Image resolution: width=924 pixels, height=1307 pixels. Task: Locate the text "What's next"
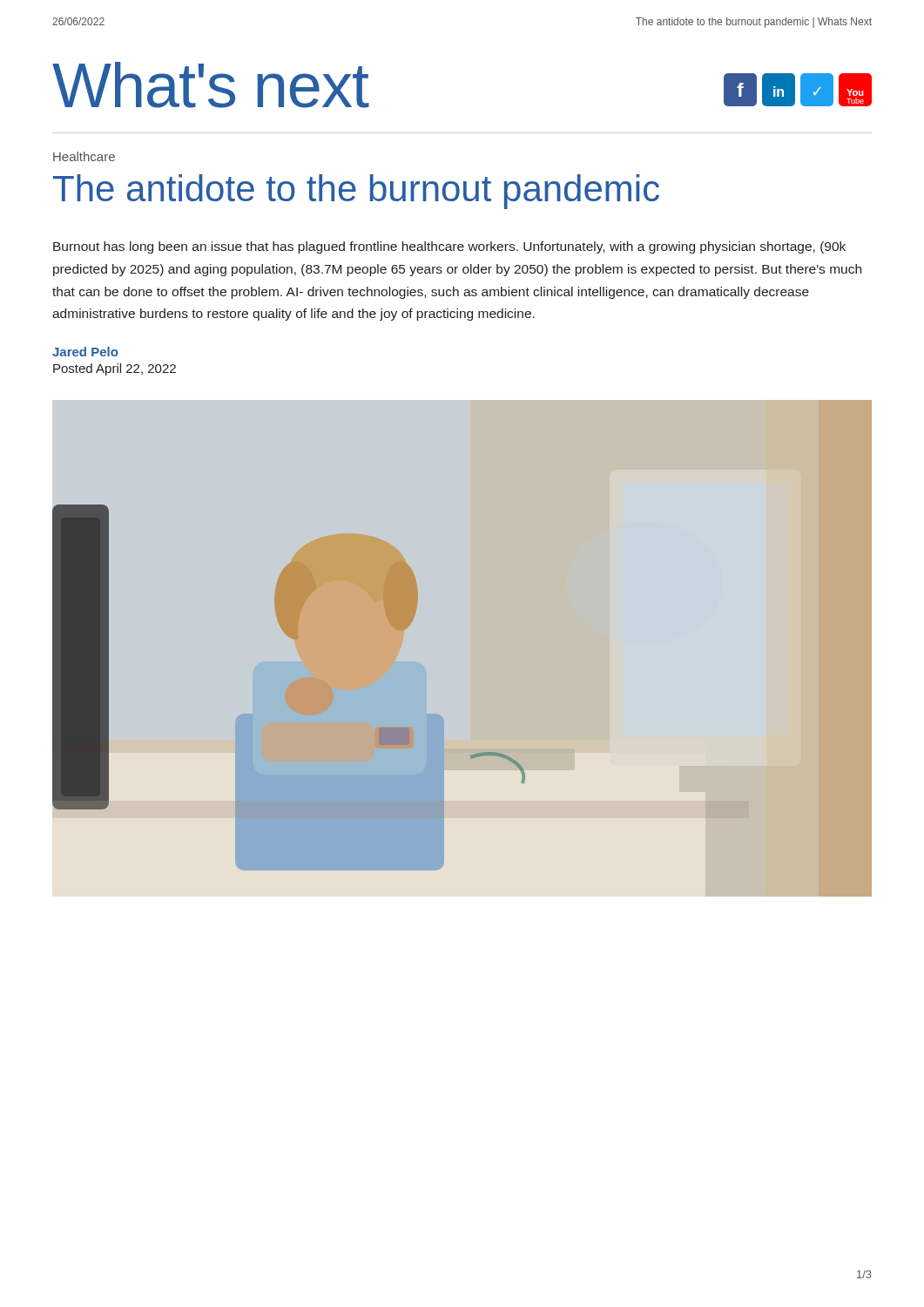(x=210, y=85)
